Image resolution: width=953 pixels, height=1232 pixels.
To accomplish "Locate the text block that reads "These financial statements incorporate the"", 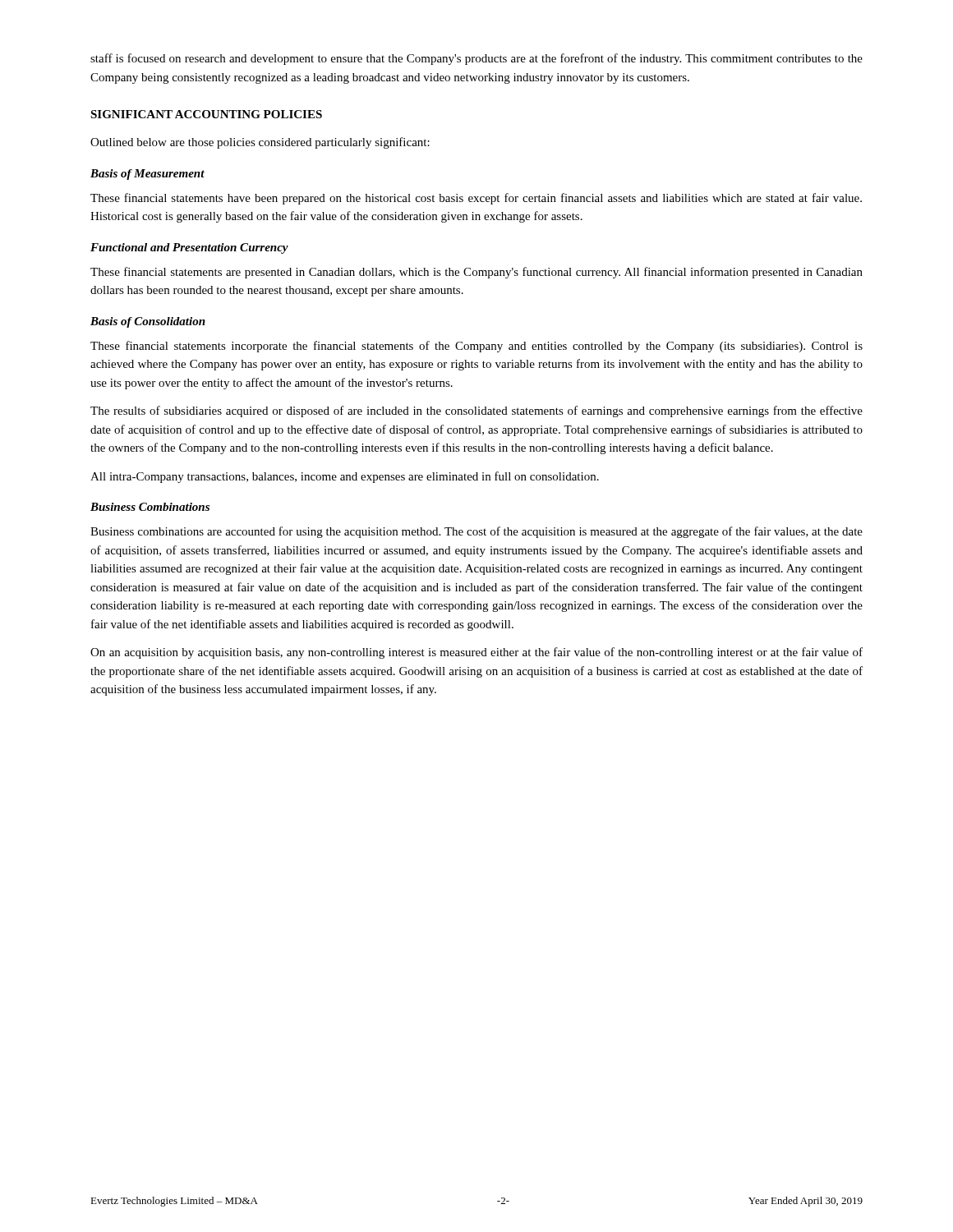I will 476,364.
